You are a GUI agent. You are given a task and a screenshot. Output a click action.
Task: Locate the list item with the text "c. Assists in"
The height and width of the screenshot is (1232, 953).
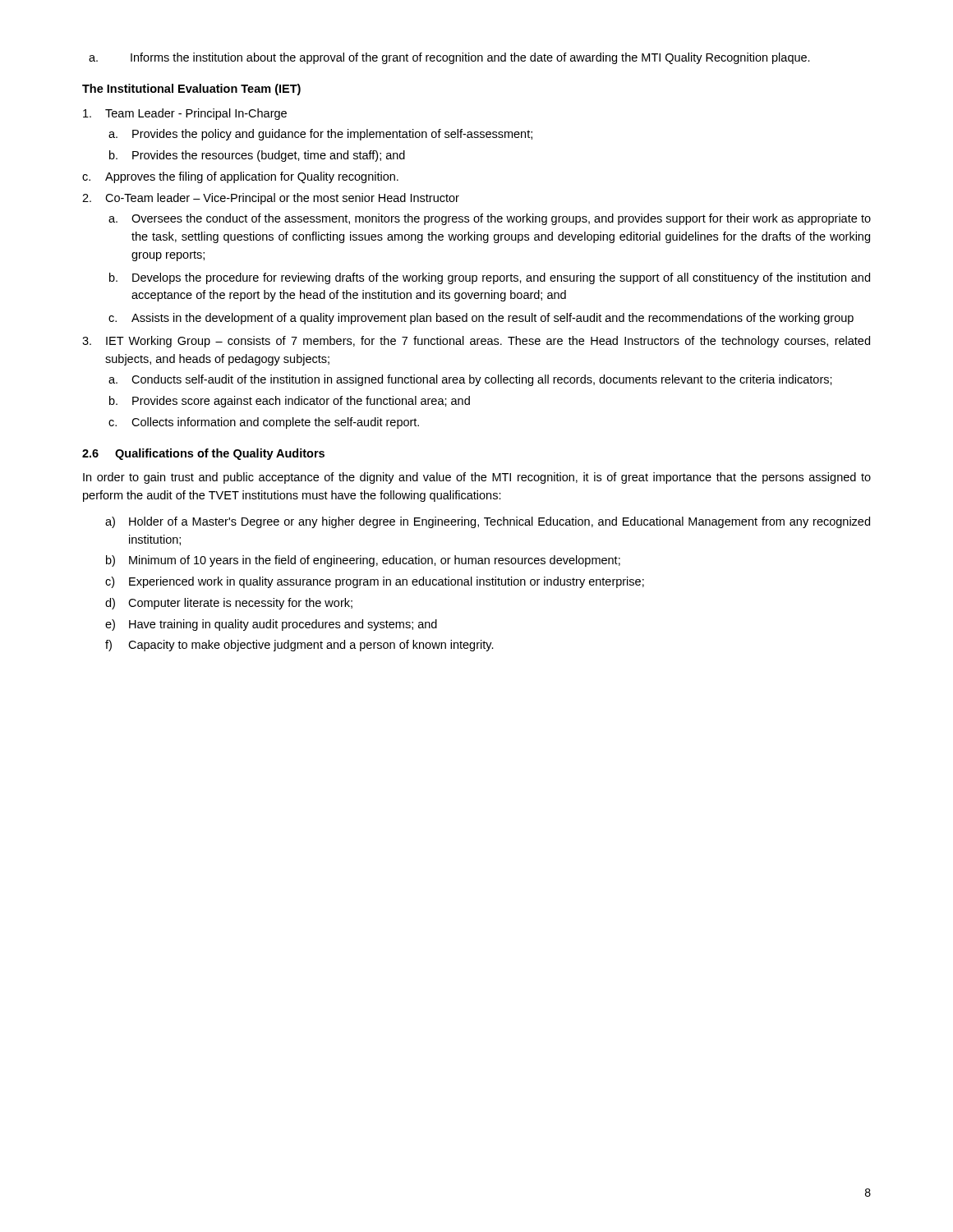coord(490,319)
